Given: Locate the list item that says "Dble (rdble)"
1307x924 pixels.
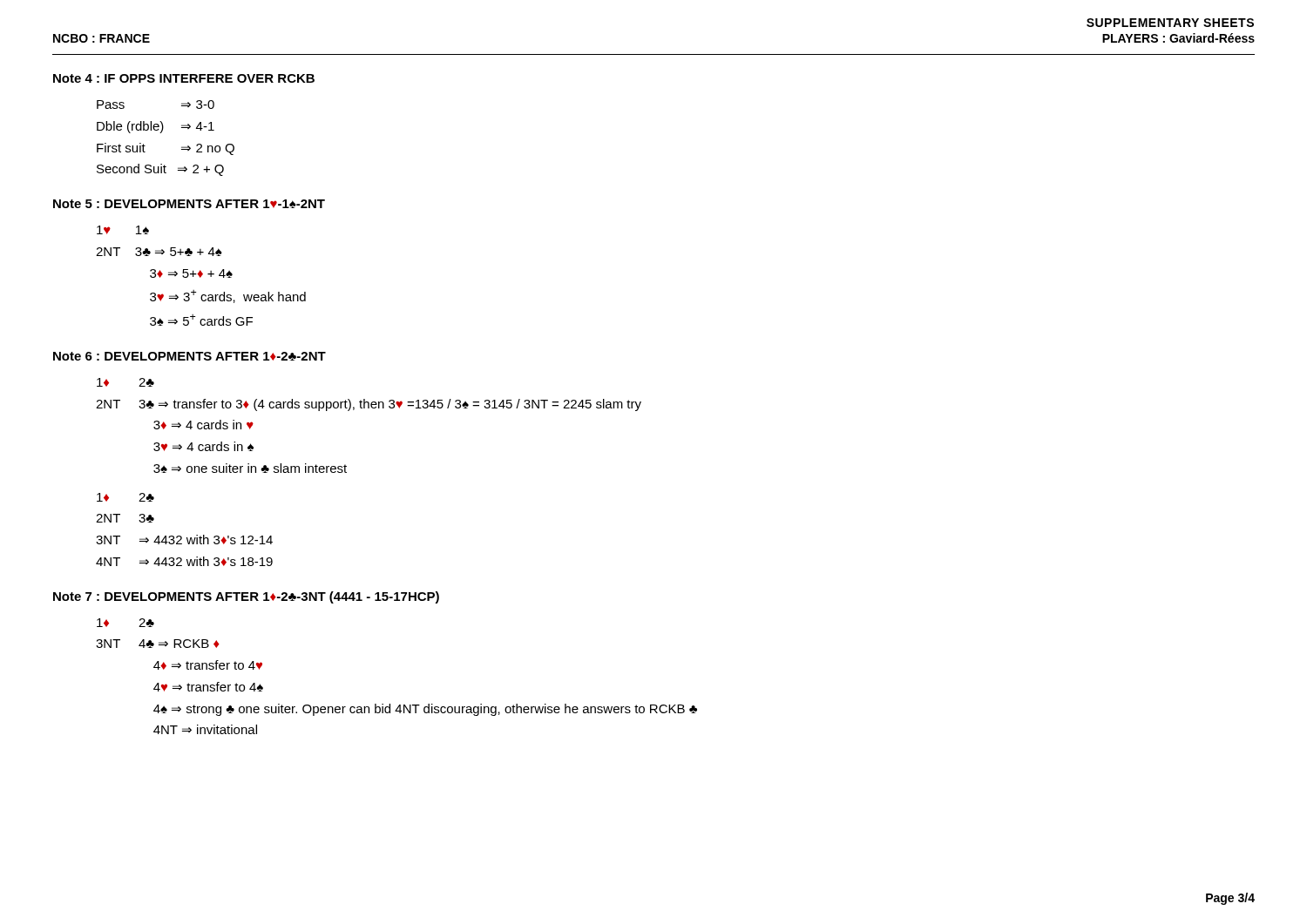Looking at the screenshot, I should (x=130, y=126).
